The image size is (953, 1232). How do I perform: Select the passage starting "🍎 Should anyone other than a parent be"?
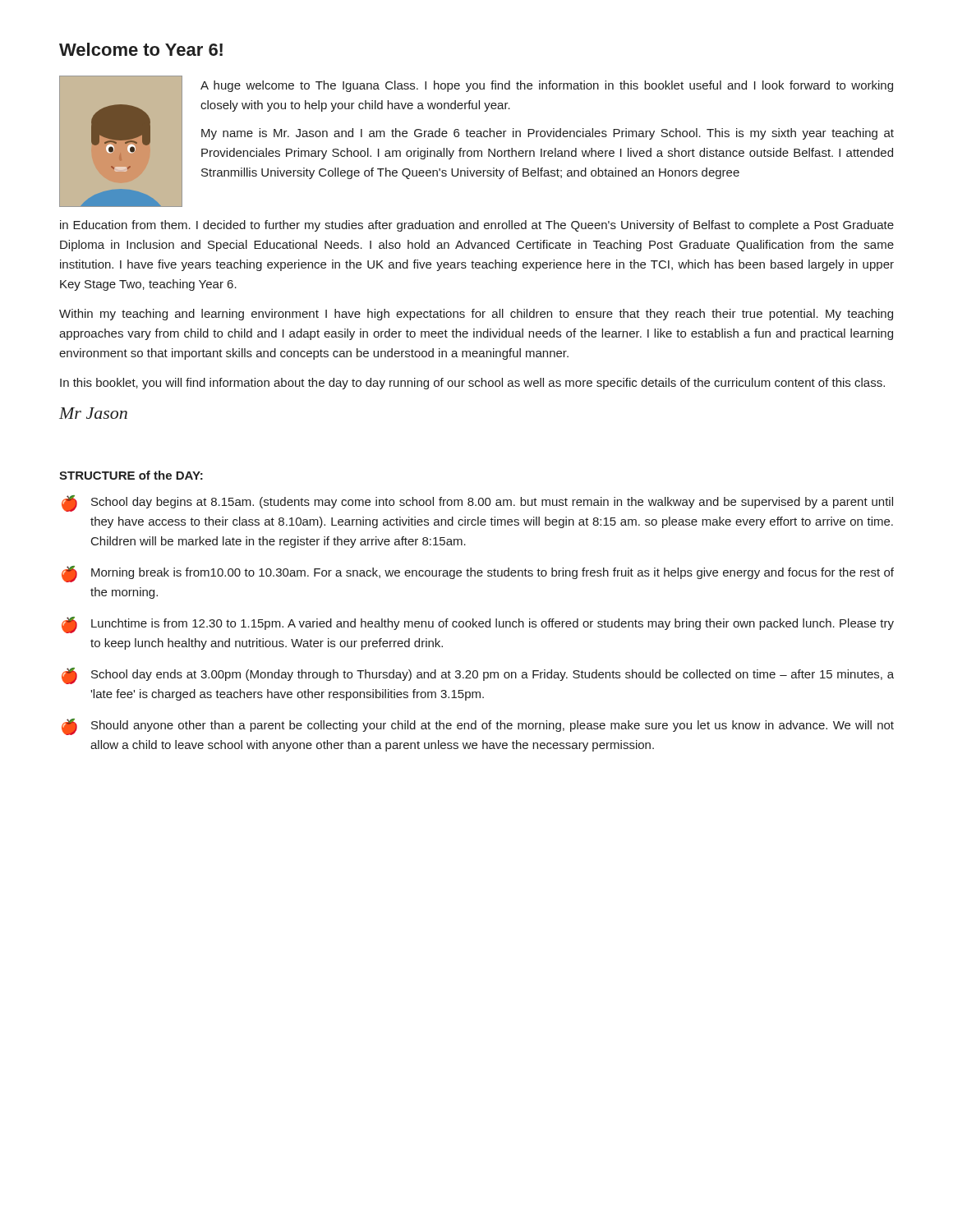[x=476, y=735]
